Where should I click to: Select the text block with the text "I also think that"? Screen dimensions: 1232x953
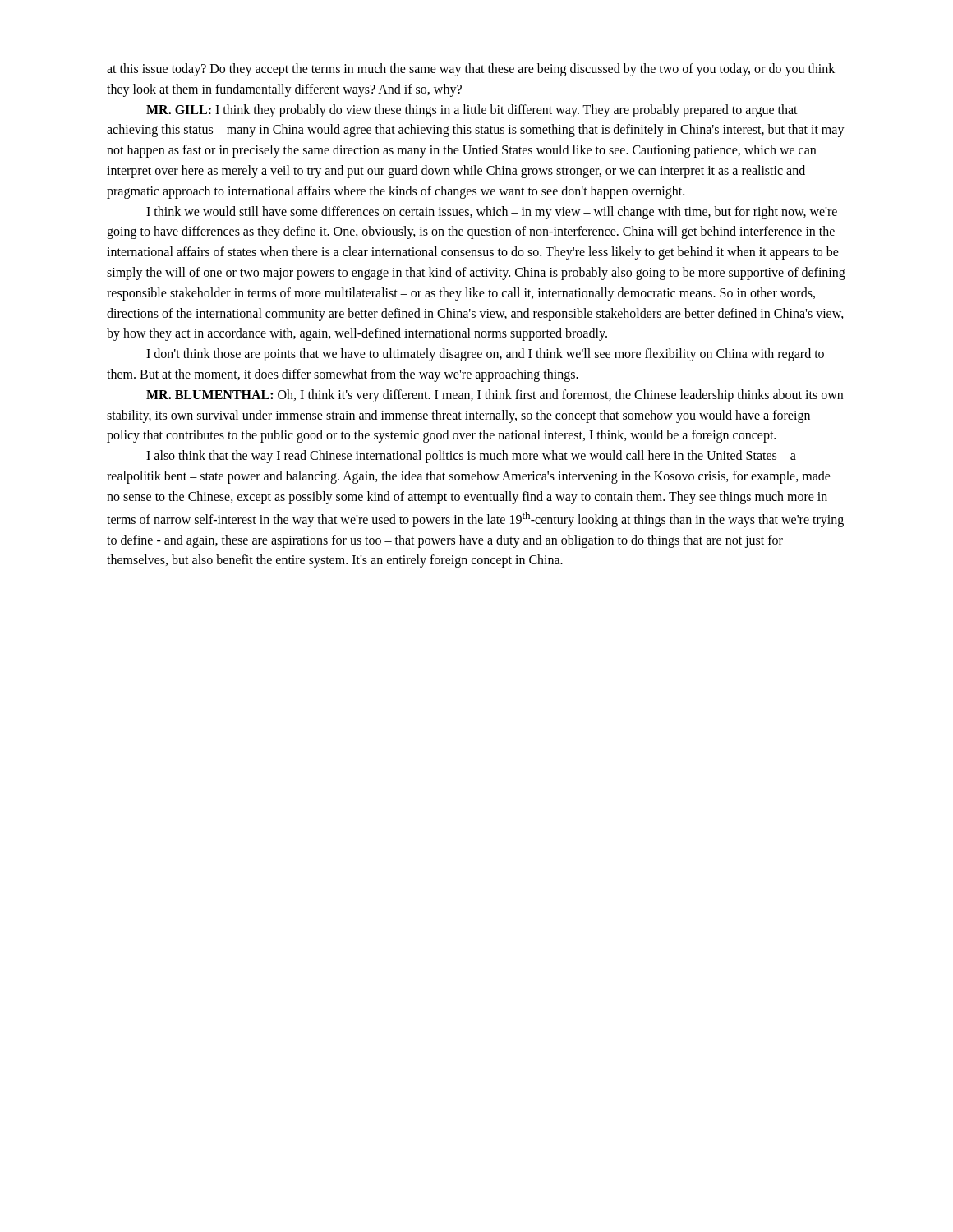476,509
